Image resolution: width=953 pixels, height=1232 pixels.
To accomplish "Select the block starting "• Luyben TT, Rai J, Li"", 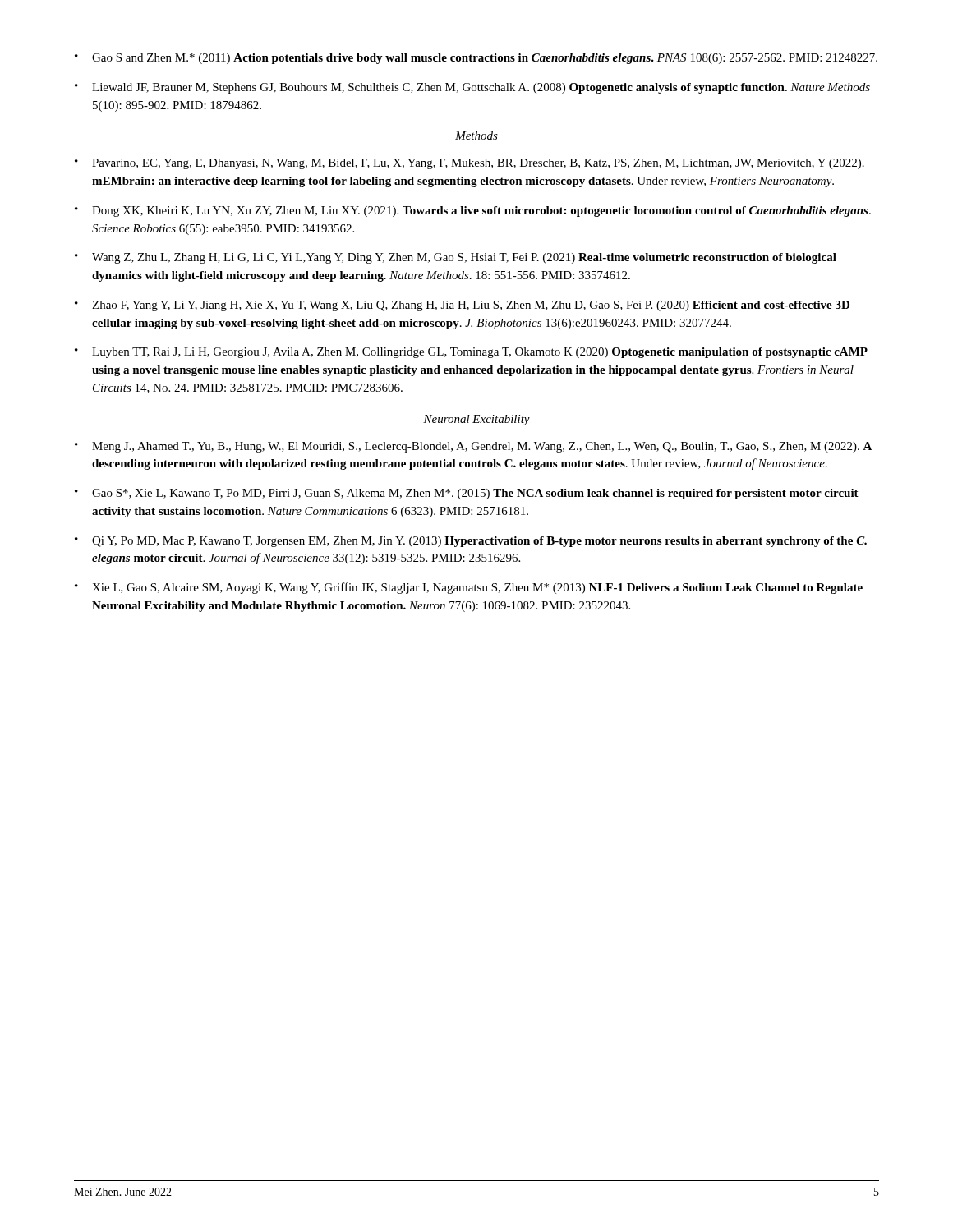I will click(476, 370).
